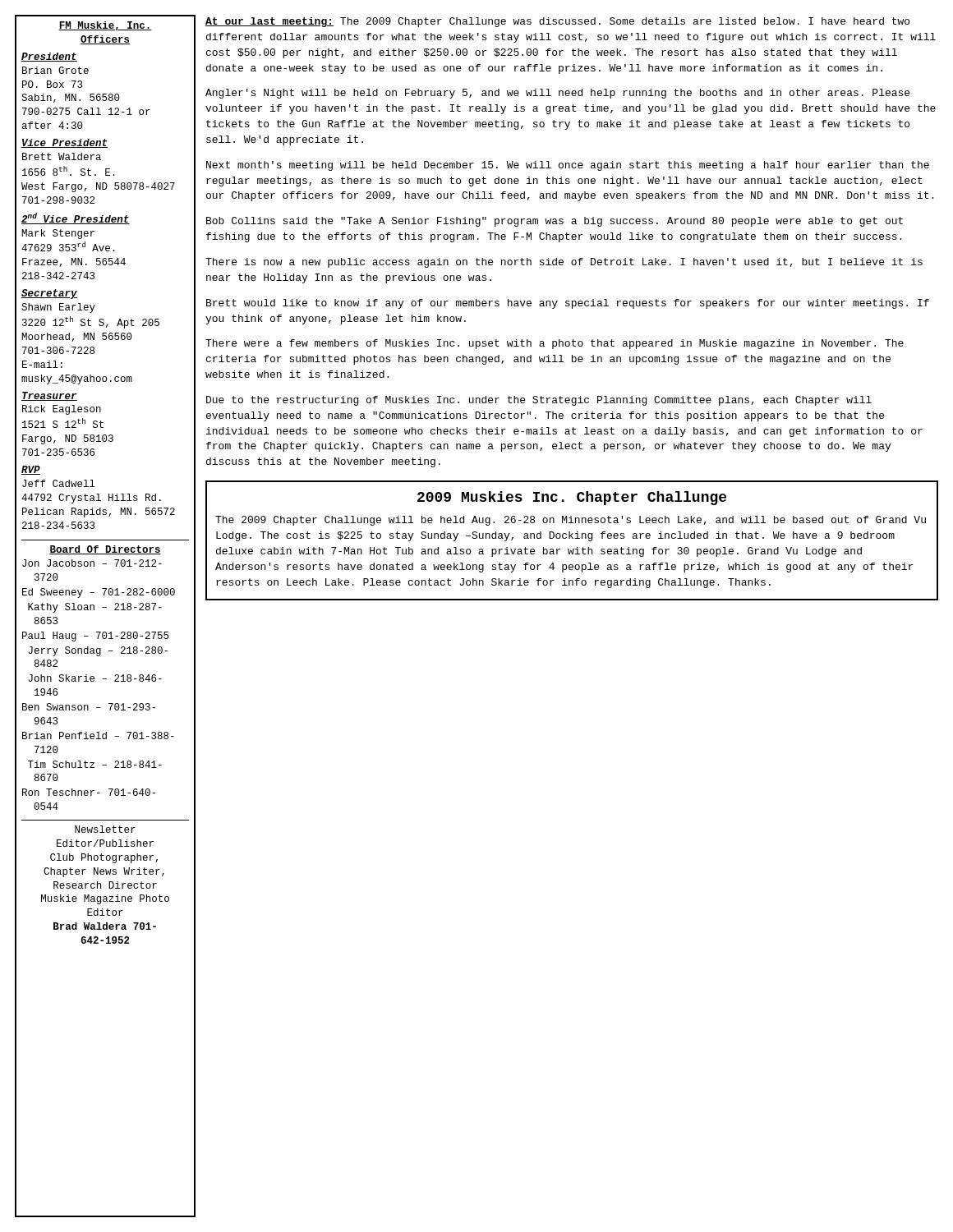Find the list item containing "2nd Vice President Mark Stenger 47629 353rd"
953x1232 pixels.
[x=105, y=247]
